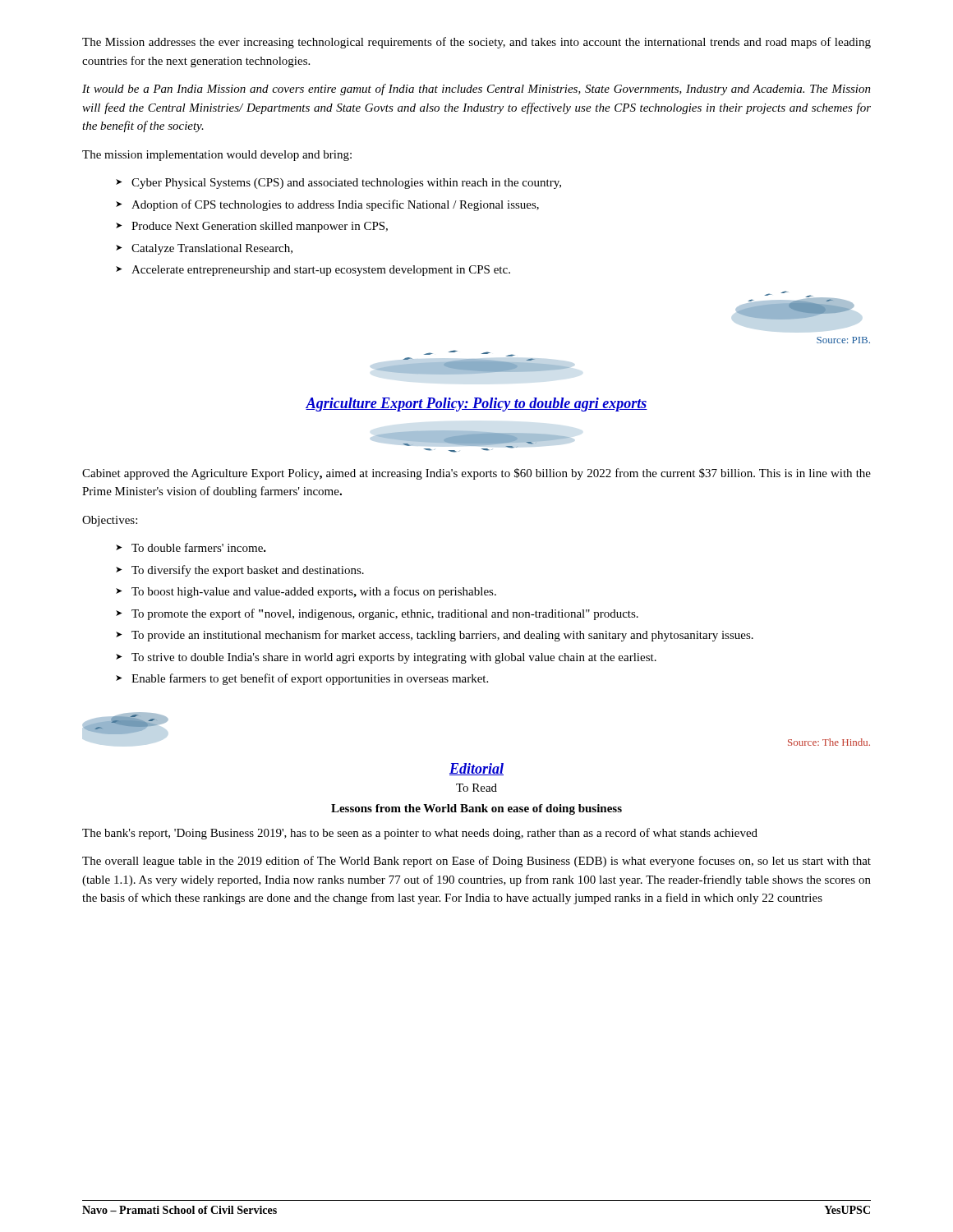Click on the region starting "To Read"

476,787
